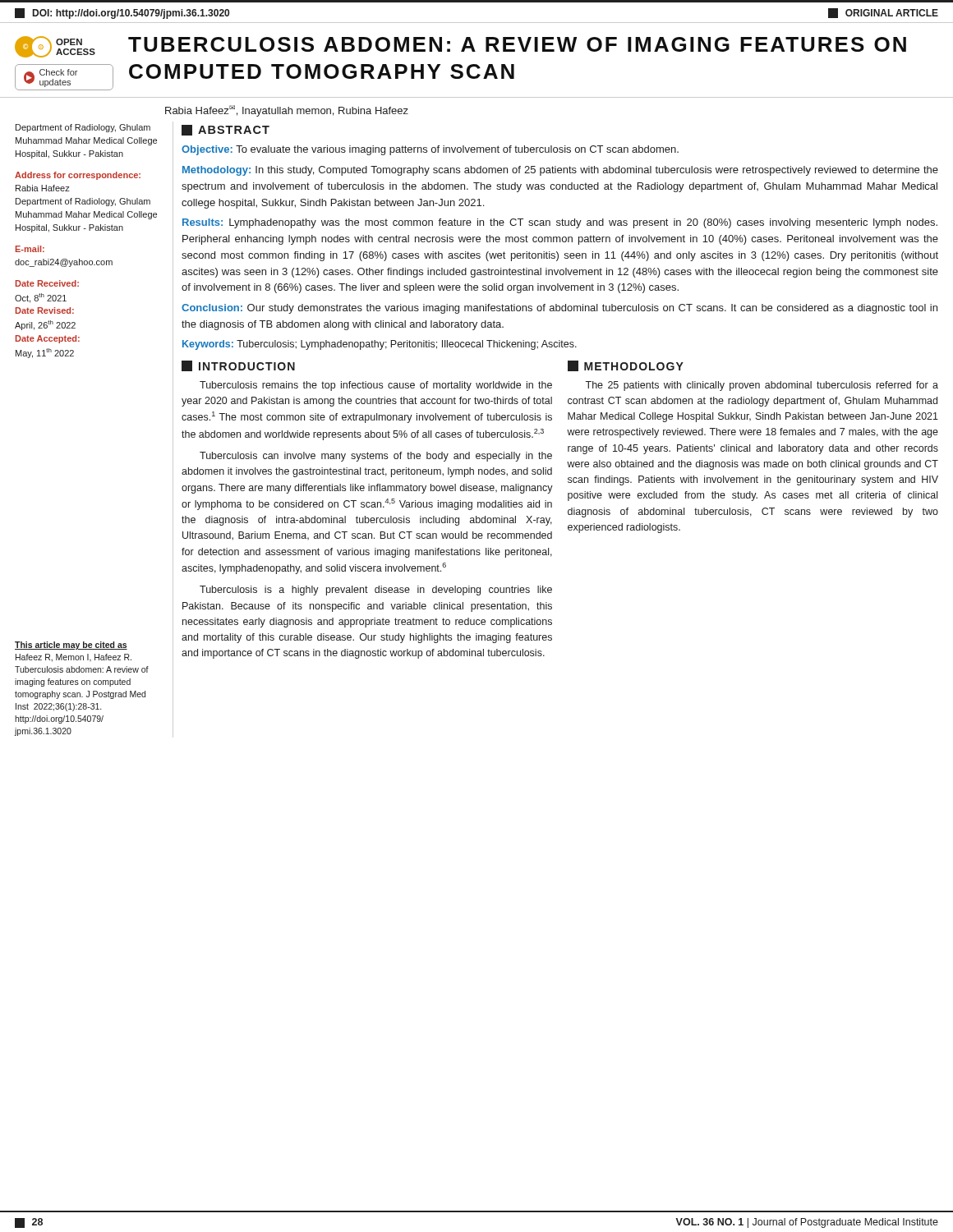Screen dimensions: 1232x953
Task: Find the block starting "Objective: To evaluate the various"
Action: coord(430,149)
